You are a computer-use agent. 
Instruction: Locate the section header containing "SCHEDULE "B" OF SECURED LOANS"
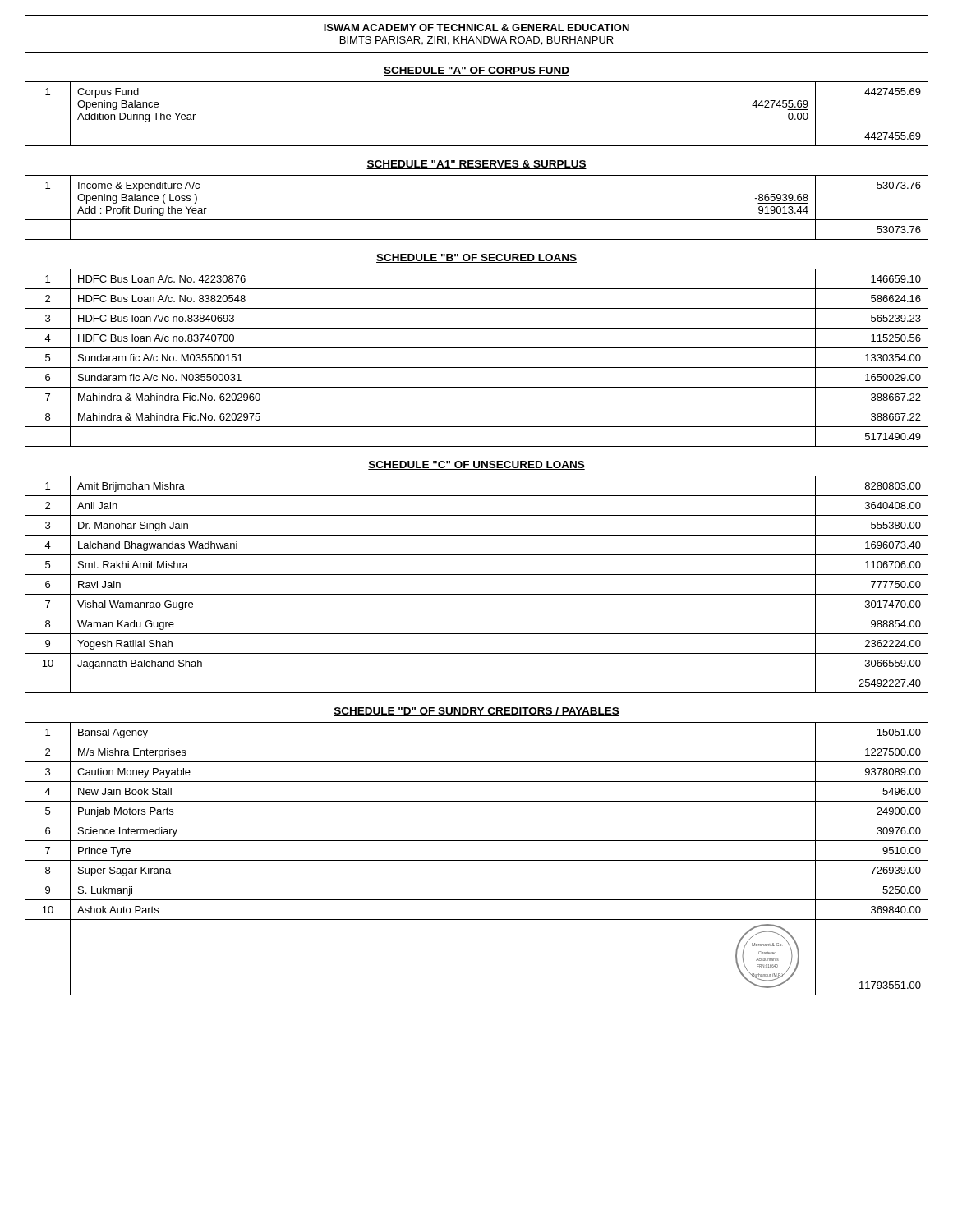pyautogui.click(x=476, y=257)
